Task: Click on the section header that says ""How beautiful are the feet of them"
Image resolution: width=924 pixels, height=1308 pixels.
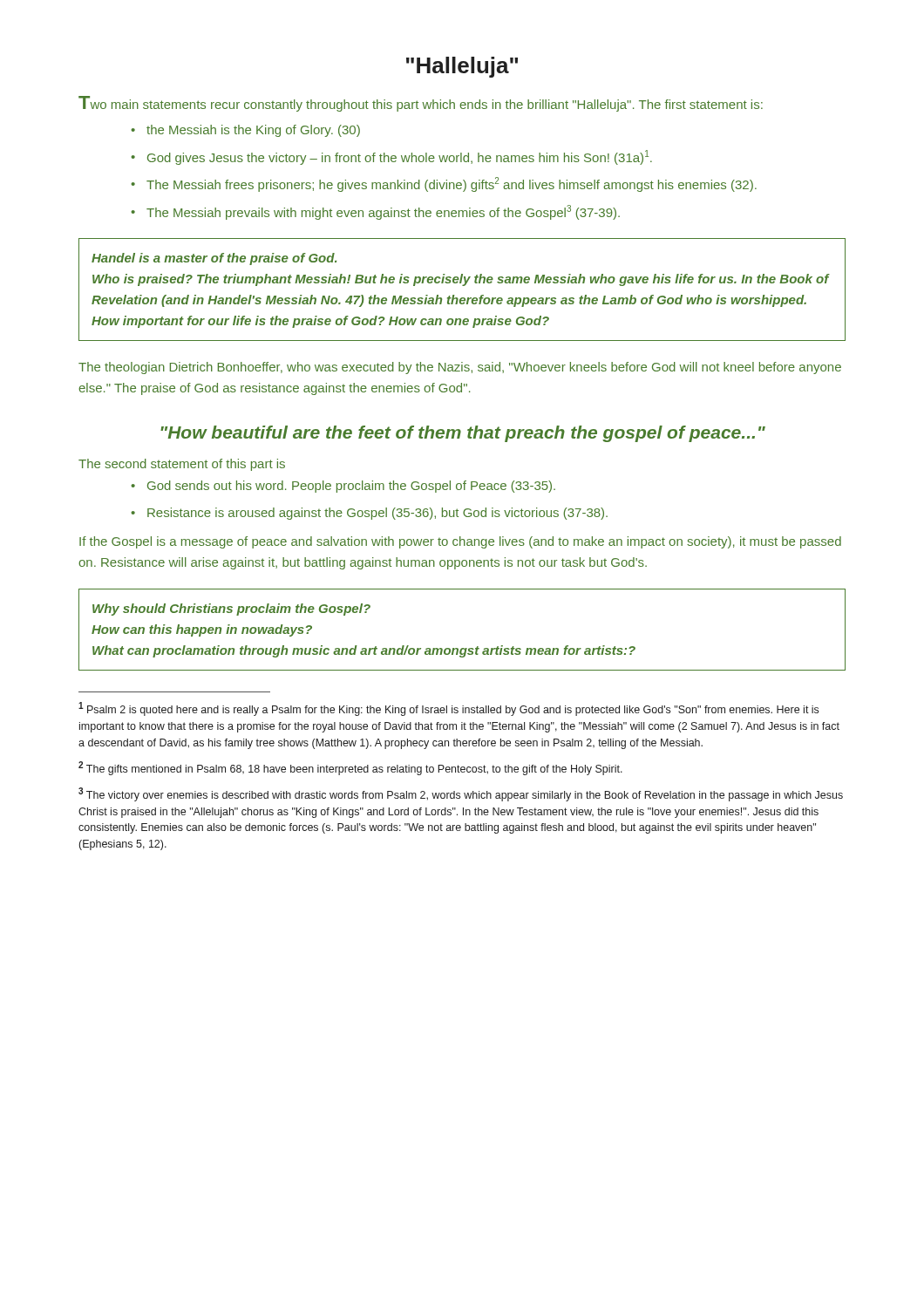Action: tap(462, 432)
